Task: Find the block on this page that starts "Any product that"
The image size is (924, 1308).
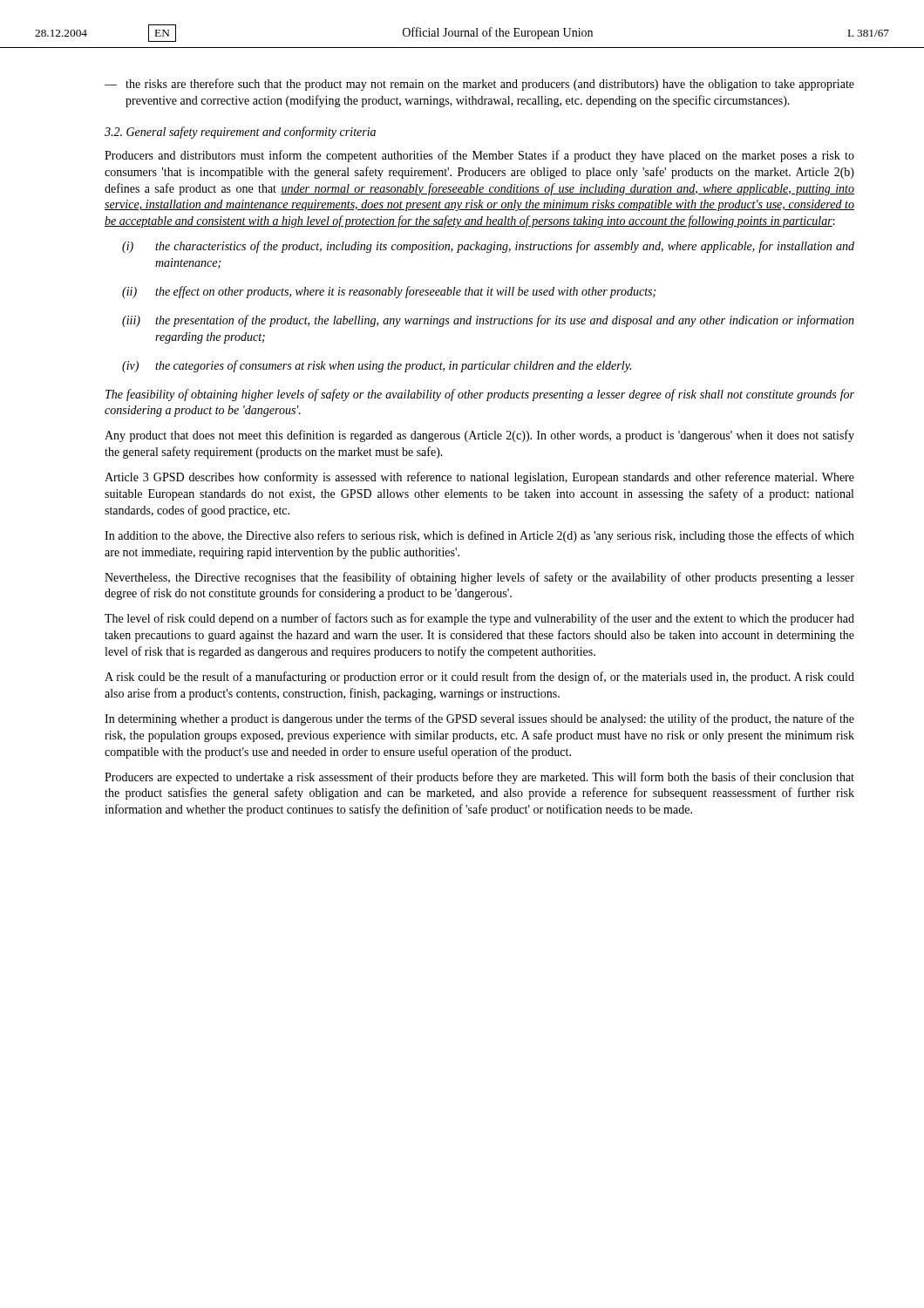Action: pyautogui.click(x=479, y=444)
